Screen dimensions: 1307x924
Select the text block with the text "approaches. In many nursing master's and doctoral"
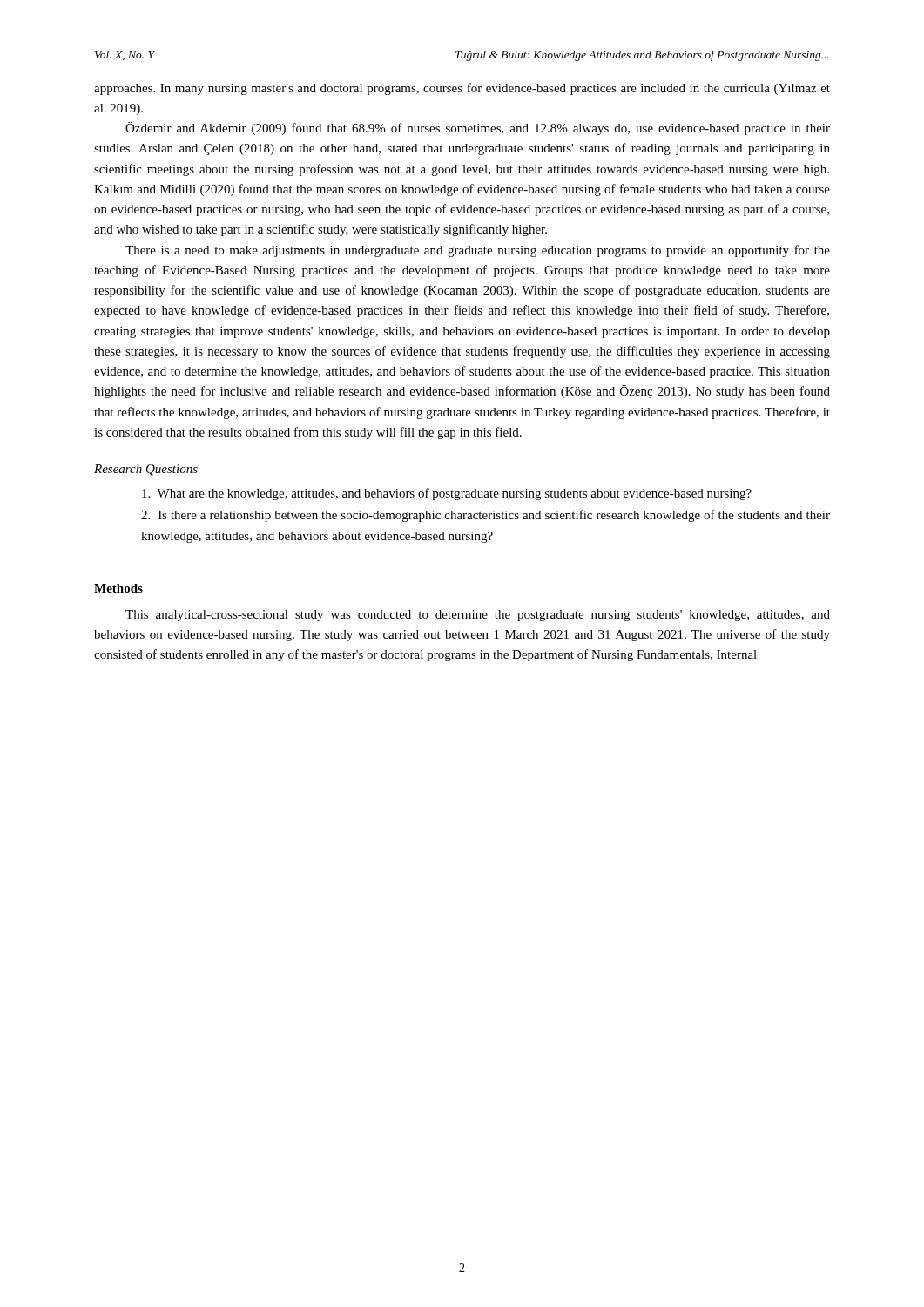[x=462, y=98]
